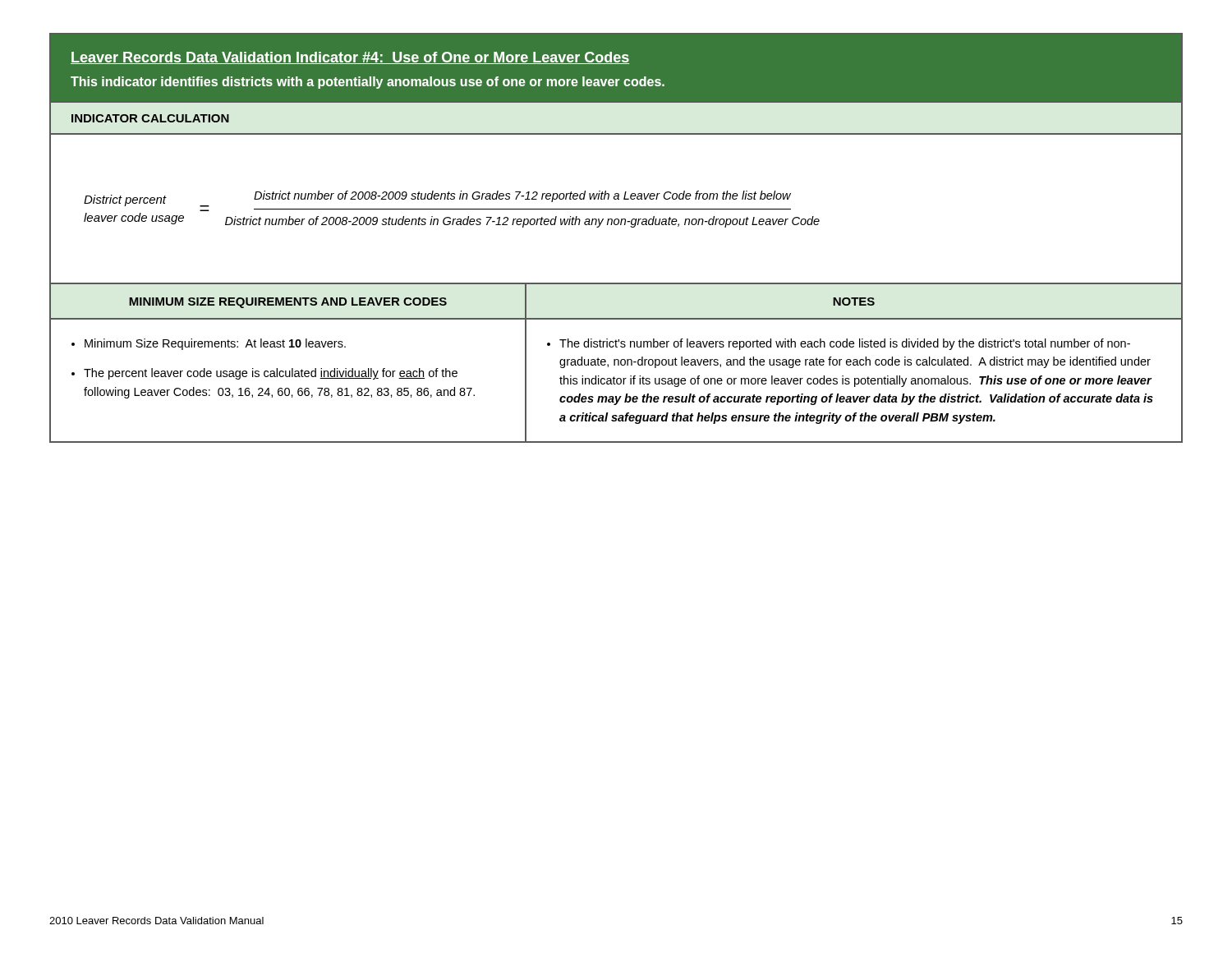Find the title that reads "Leaver Records Data Validation"
Image resolution: width=1232 pixels, height=953 pixels.
350,58
